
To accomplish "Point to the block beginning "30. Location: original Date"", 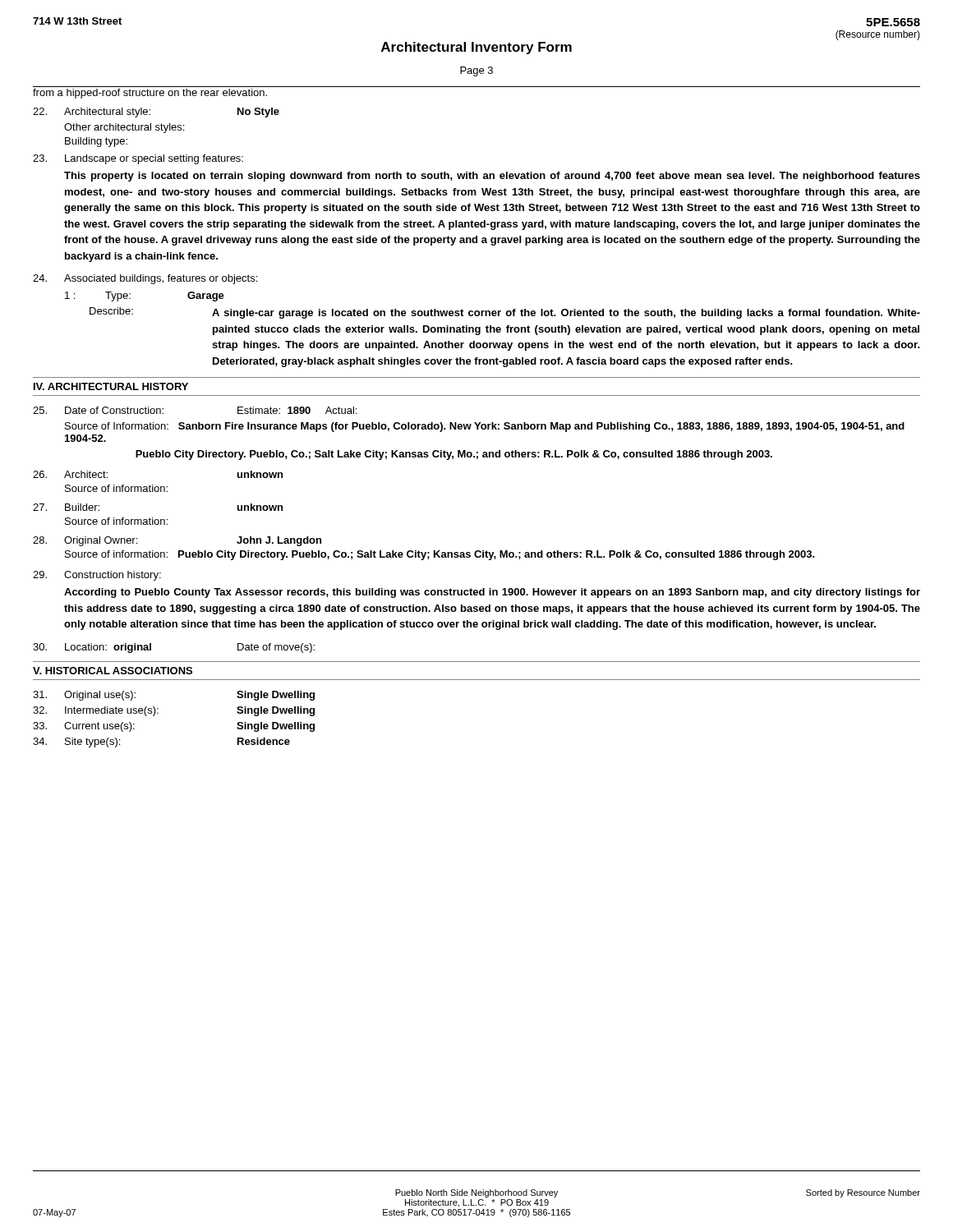I will pyautogui.click(x=106, y=650).
